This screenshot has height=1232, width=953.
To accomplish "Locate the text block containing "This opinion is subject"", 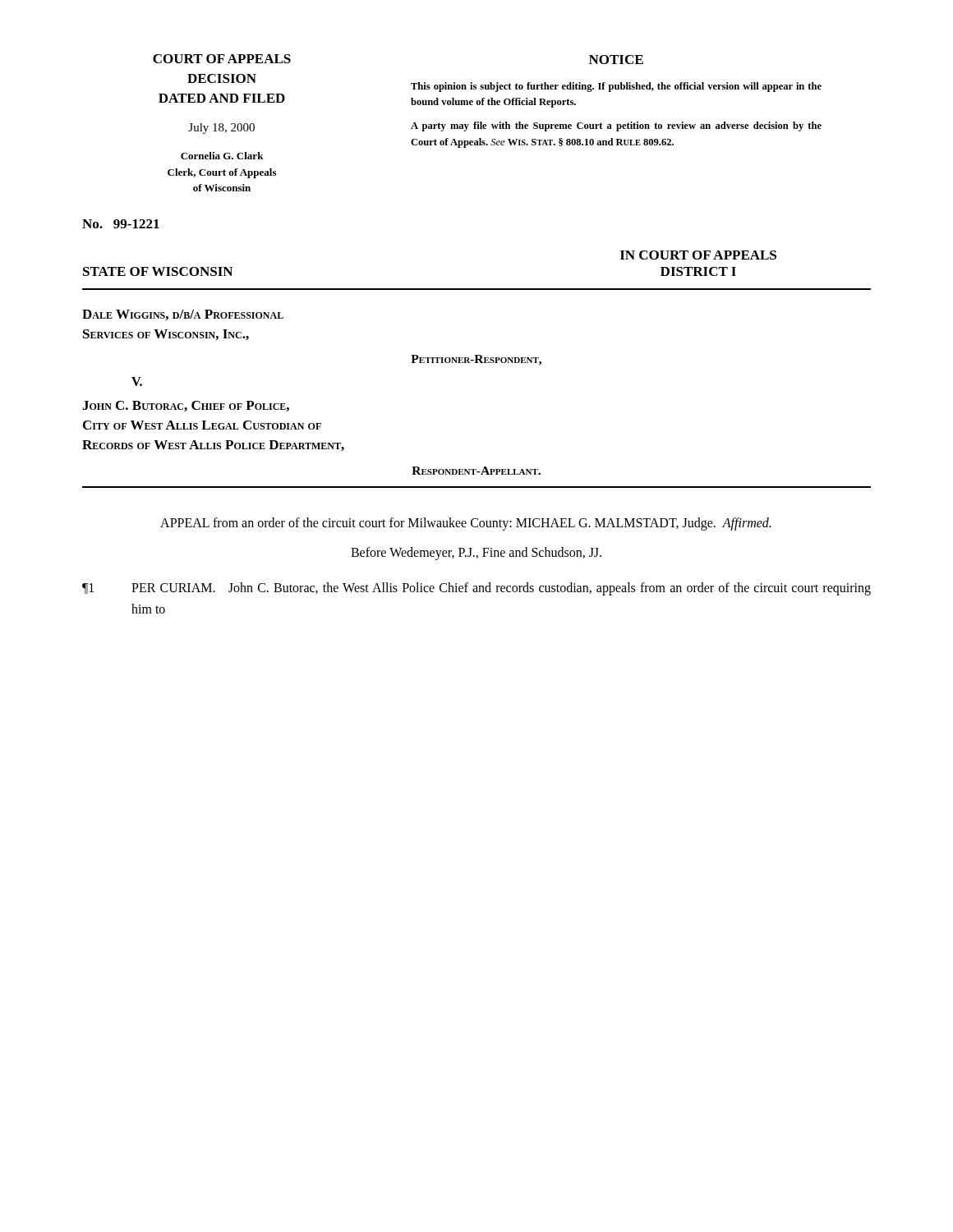I will point(616,114).
